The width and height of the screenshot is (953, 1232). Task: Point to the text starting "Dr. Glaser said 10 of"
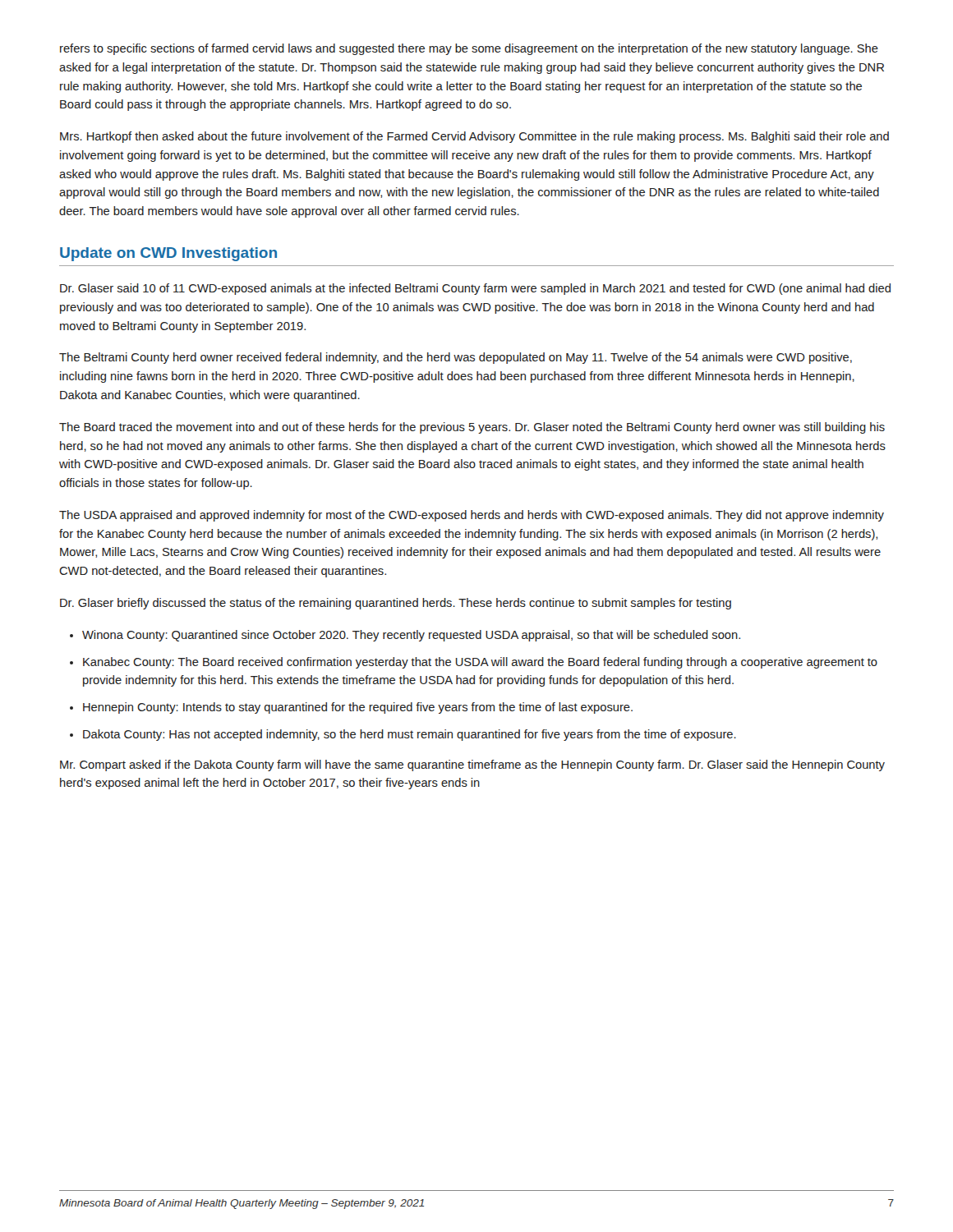(475, 307)
